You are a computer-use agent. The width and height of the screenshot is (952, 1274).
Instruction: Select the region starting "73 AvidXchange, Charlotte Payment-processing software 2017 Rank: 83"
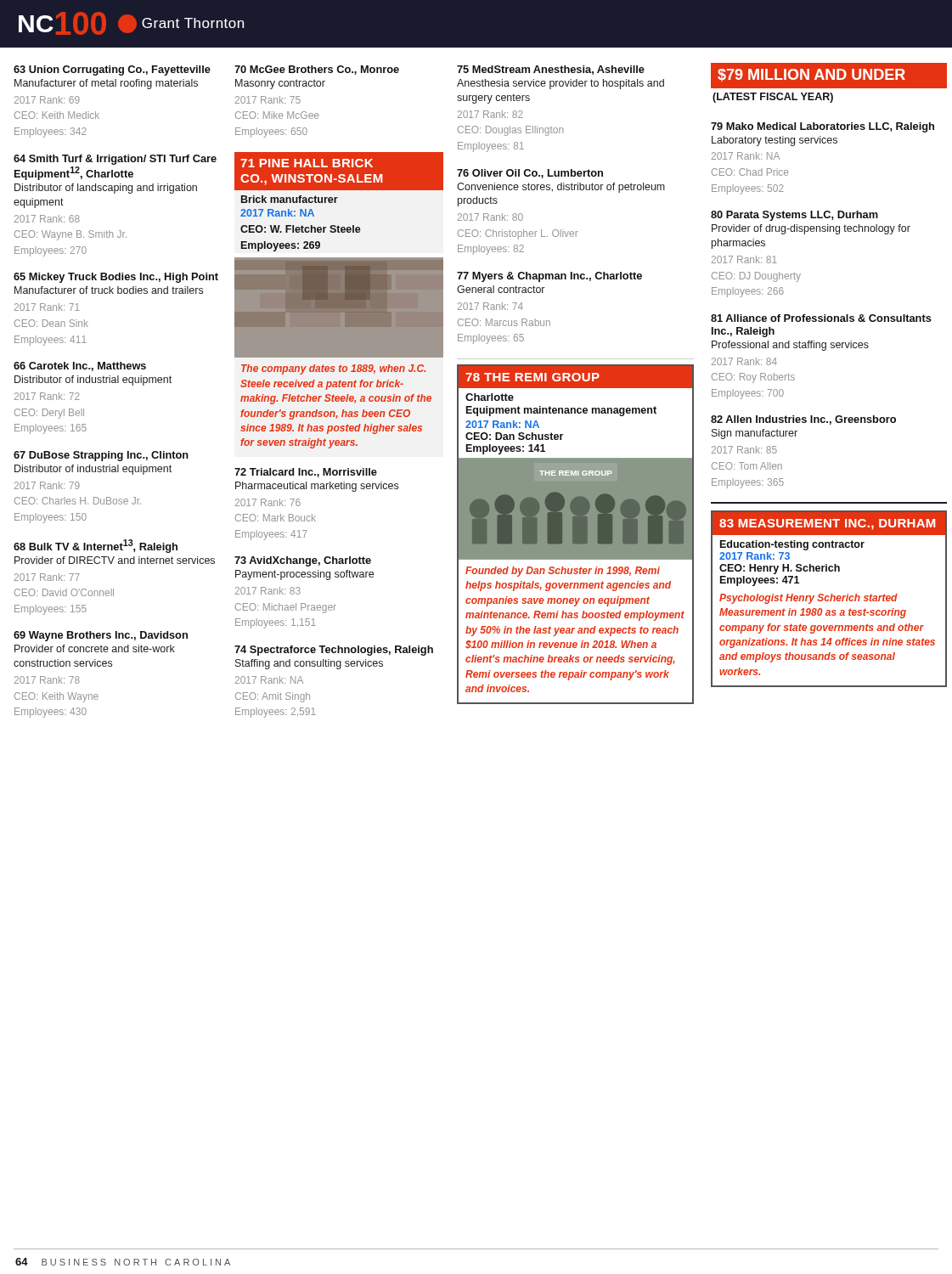point(303,561)
